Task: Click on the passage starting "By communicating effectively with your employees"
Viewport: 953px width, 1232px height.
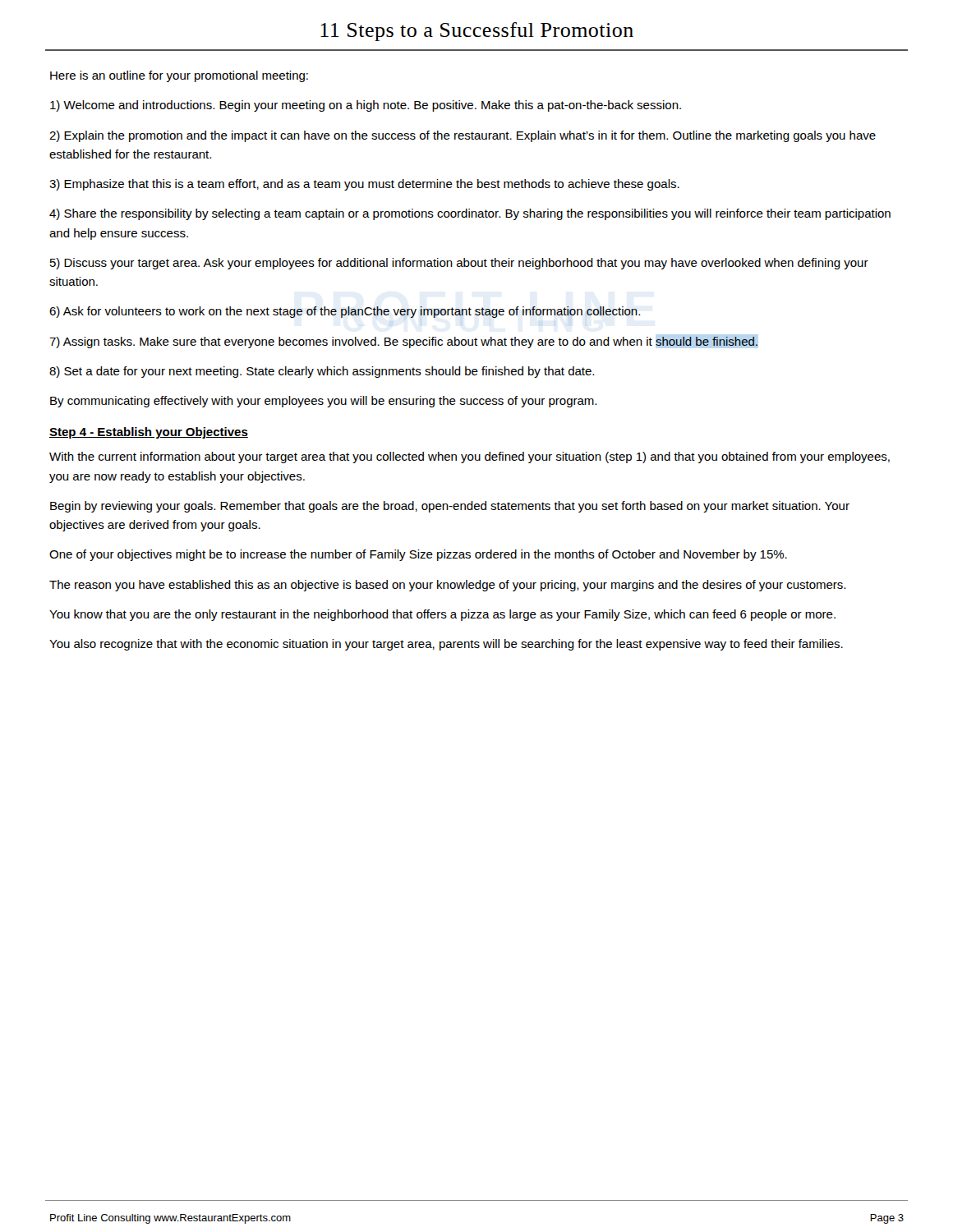Action: pyautogui.click(x=323, y=400)
